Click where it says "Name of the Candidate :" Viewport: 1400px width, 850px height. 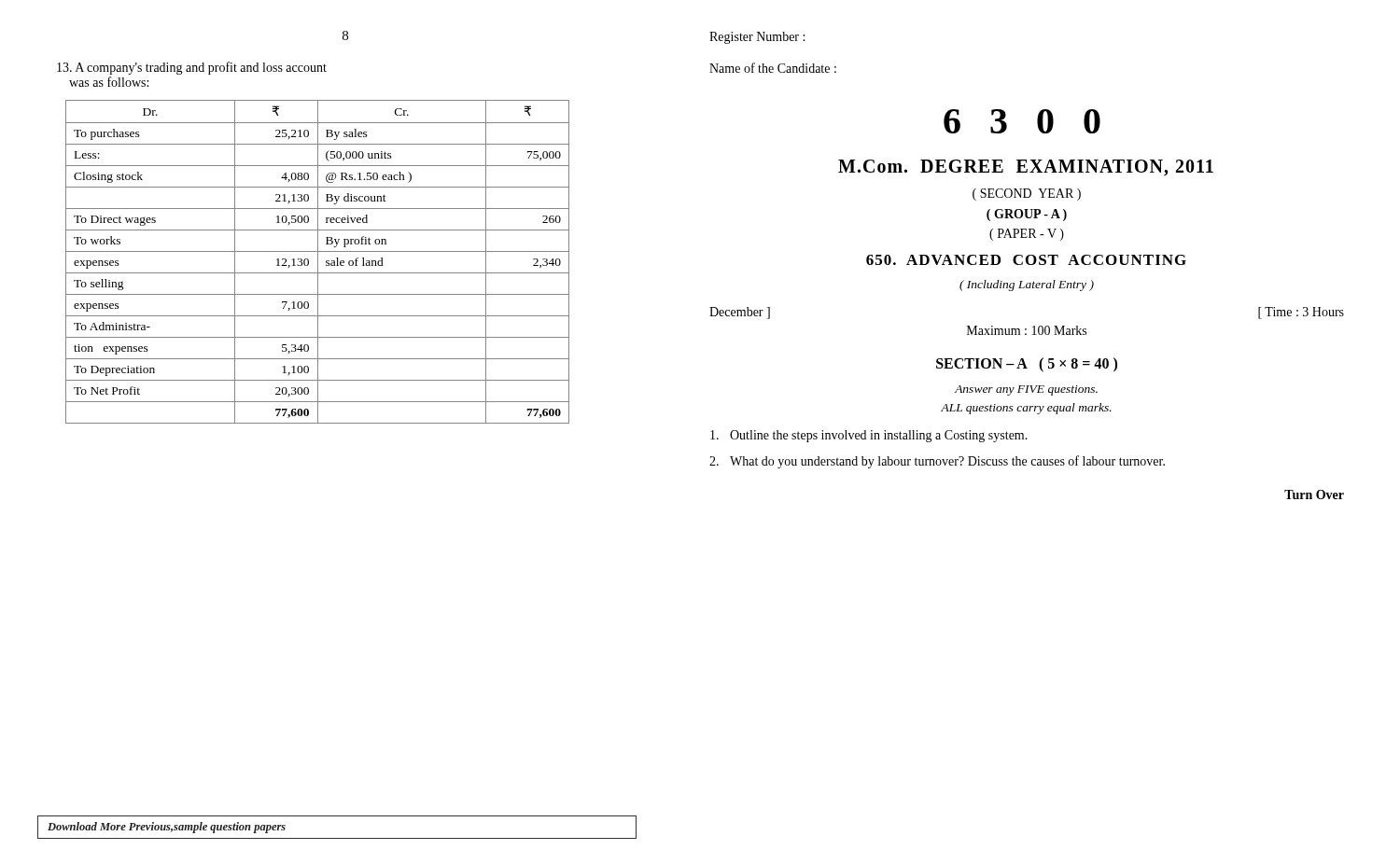tap(773, 69)
